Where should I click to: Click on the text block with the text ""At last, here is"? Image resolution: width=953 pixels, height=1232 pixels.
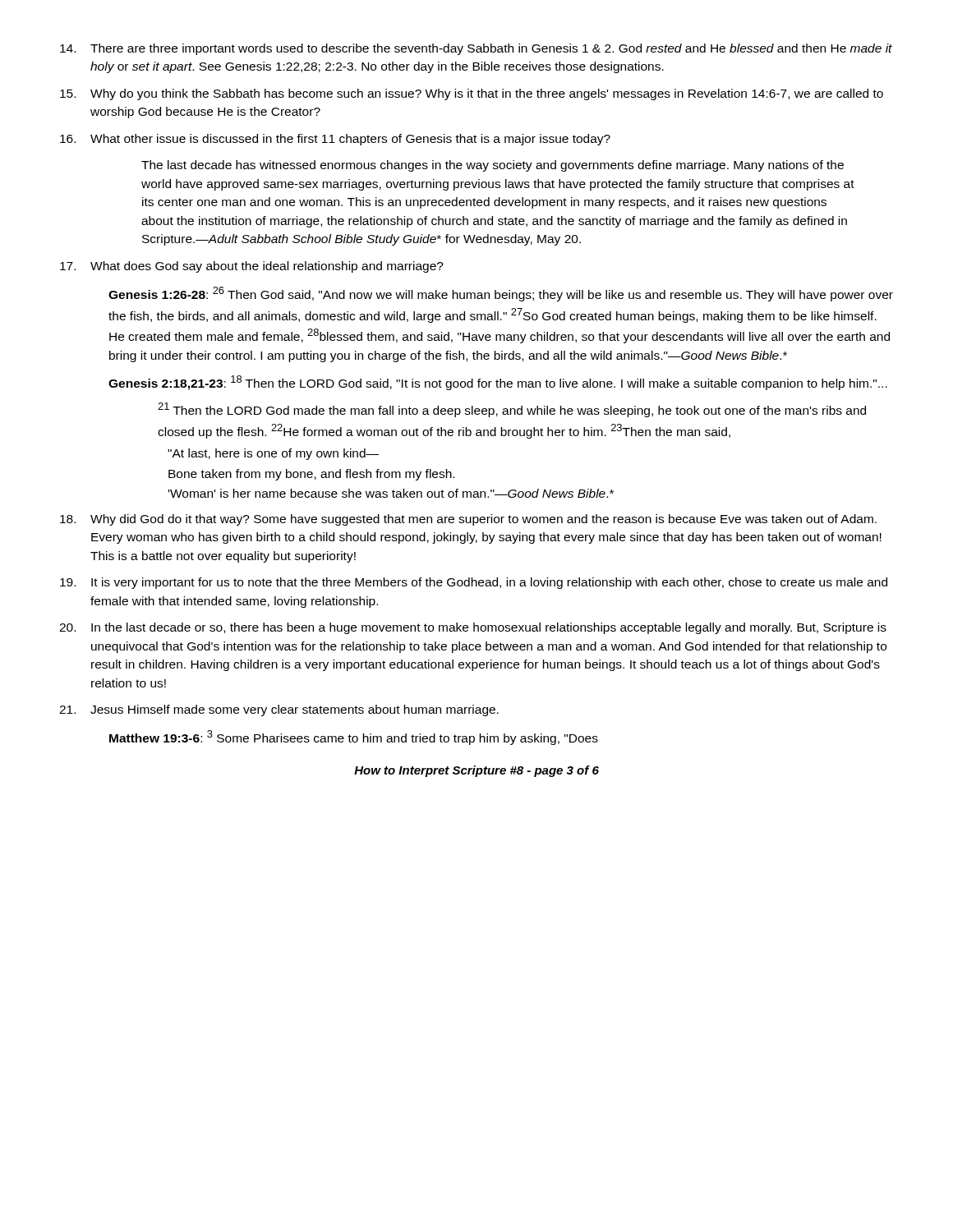coord(273,453)
